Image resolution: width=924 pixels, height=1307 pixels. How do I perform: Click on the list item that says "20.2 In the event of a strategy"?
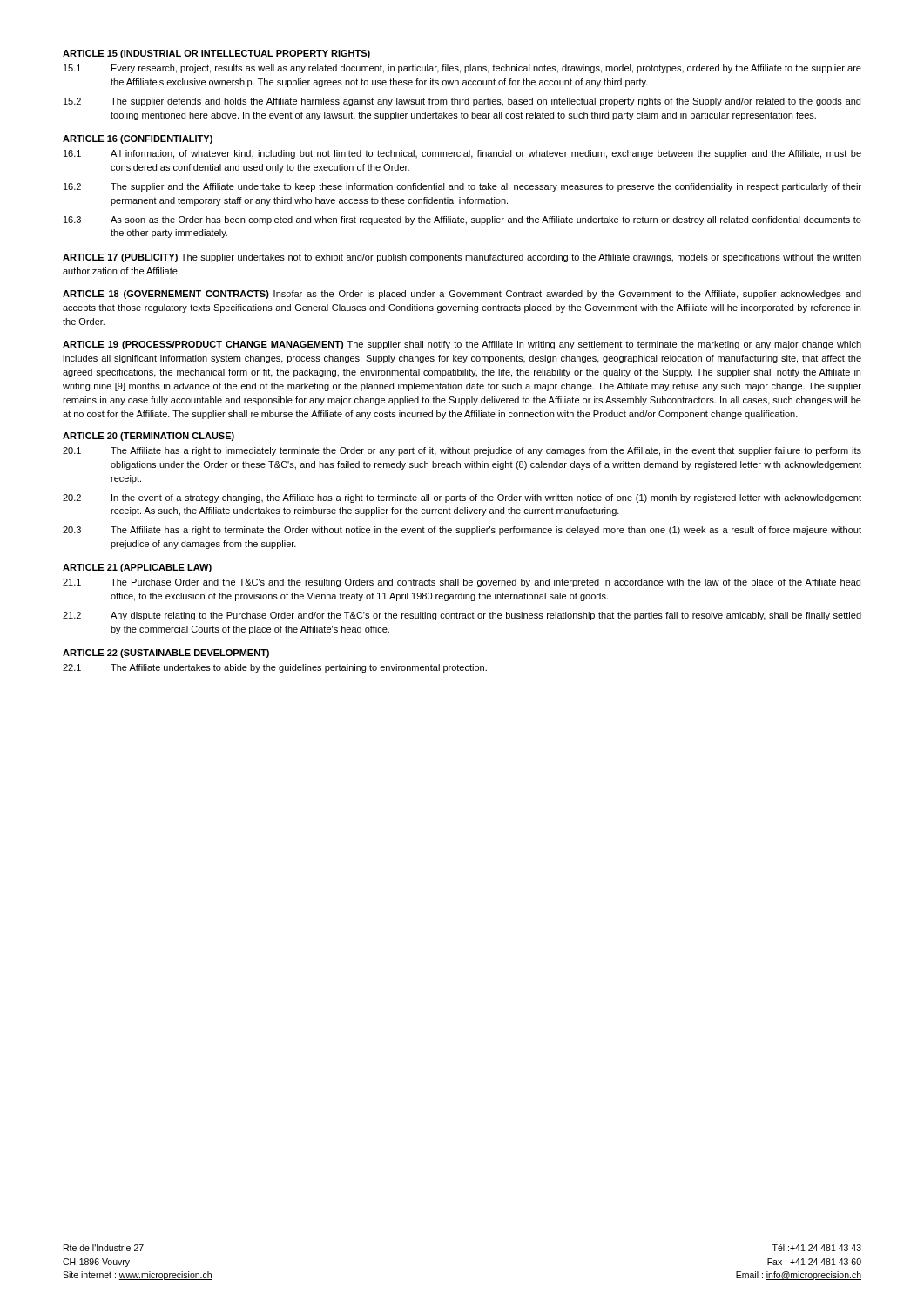[x=462, y=505]
